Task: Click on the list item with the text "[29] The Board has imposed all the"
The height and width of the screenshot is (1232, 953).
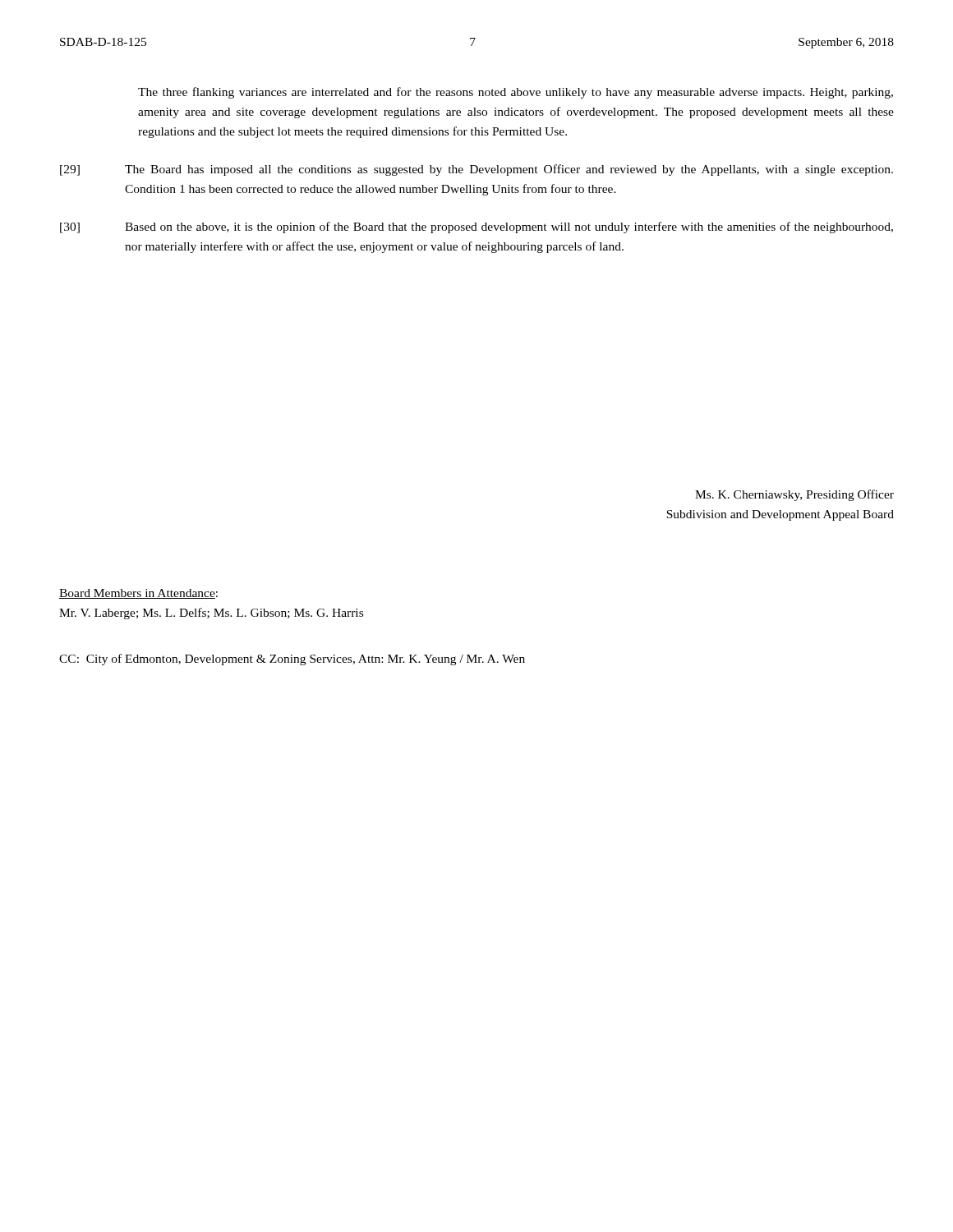Action: [x=476, y=179]
